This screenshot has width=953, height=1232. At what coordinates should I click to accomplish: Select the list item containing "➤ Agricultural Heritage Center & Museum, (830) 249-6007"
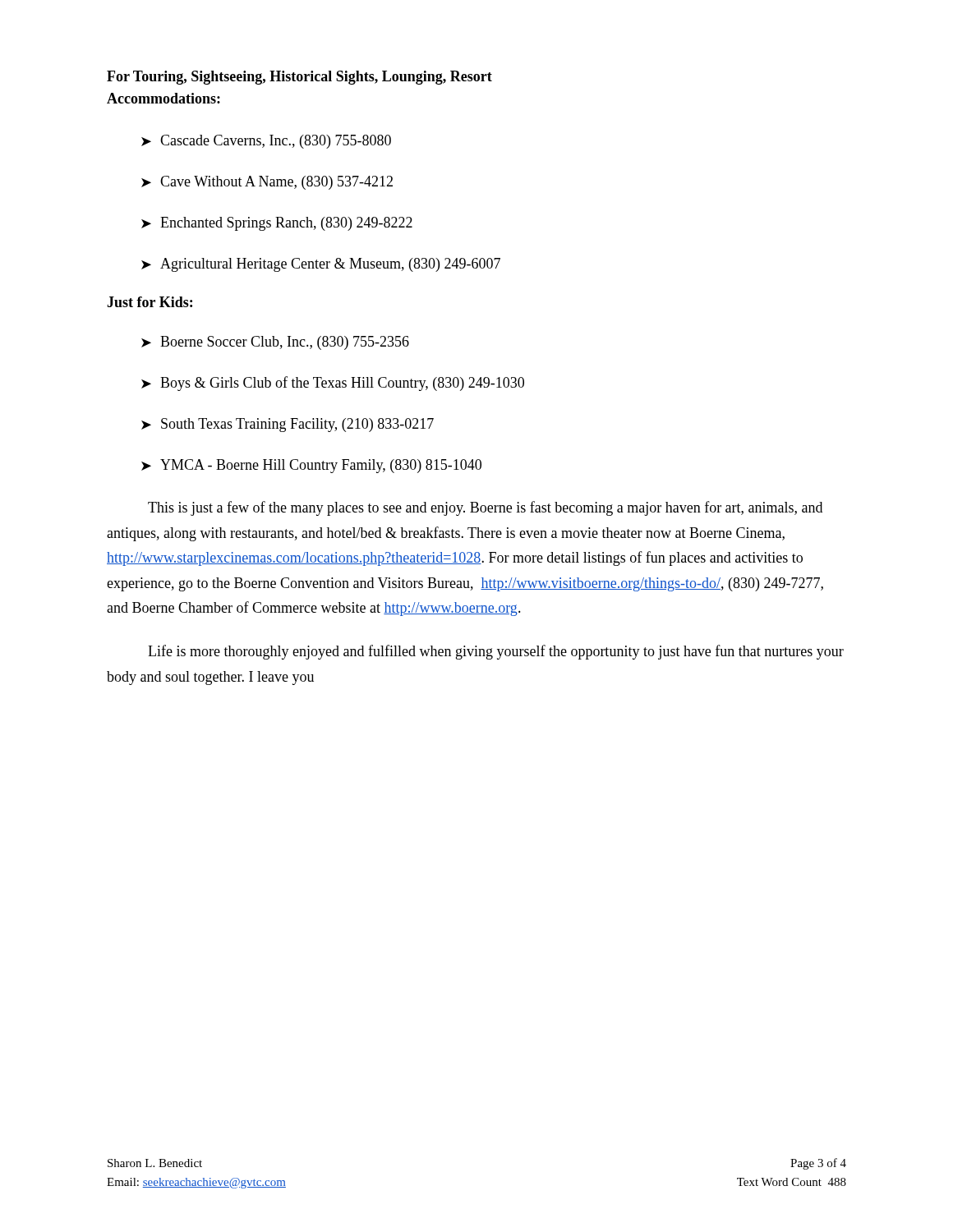pyautogui.click(x=320, y=264)
